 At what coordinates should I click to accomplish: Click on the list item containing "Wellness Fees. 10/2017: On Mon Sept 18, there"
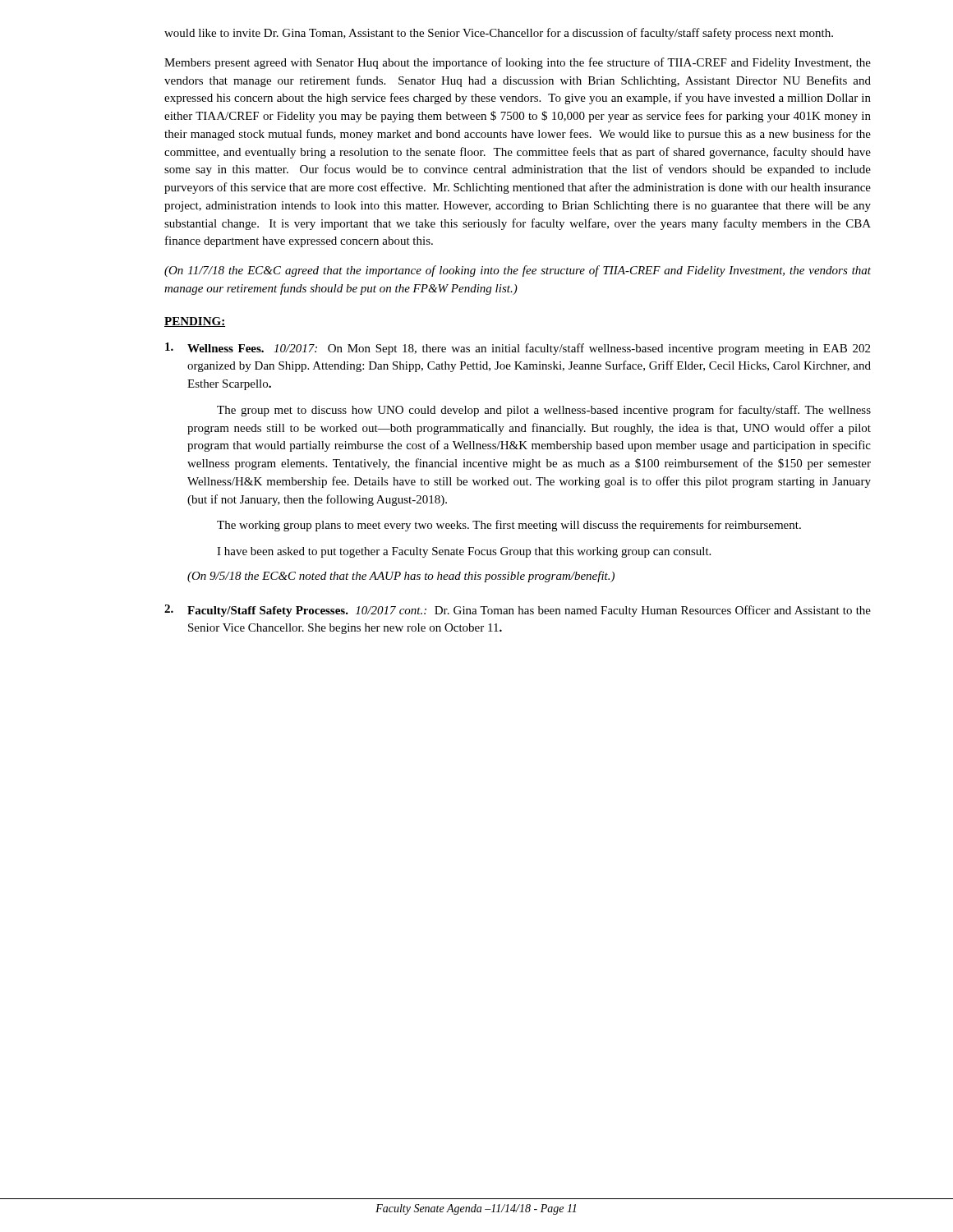tap(518, 462)
